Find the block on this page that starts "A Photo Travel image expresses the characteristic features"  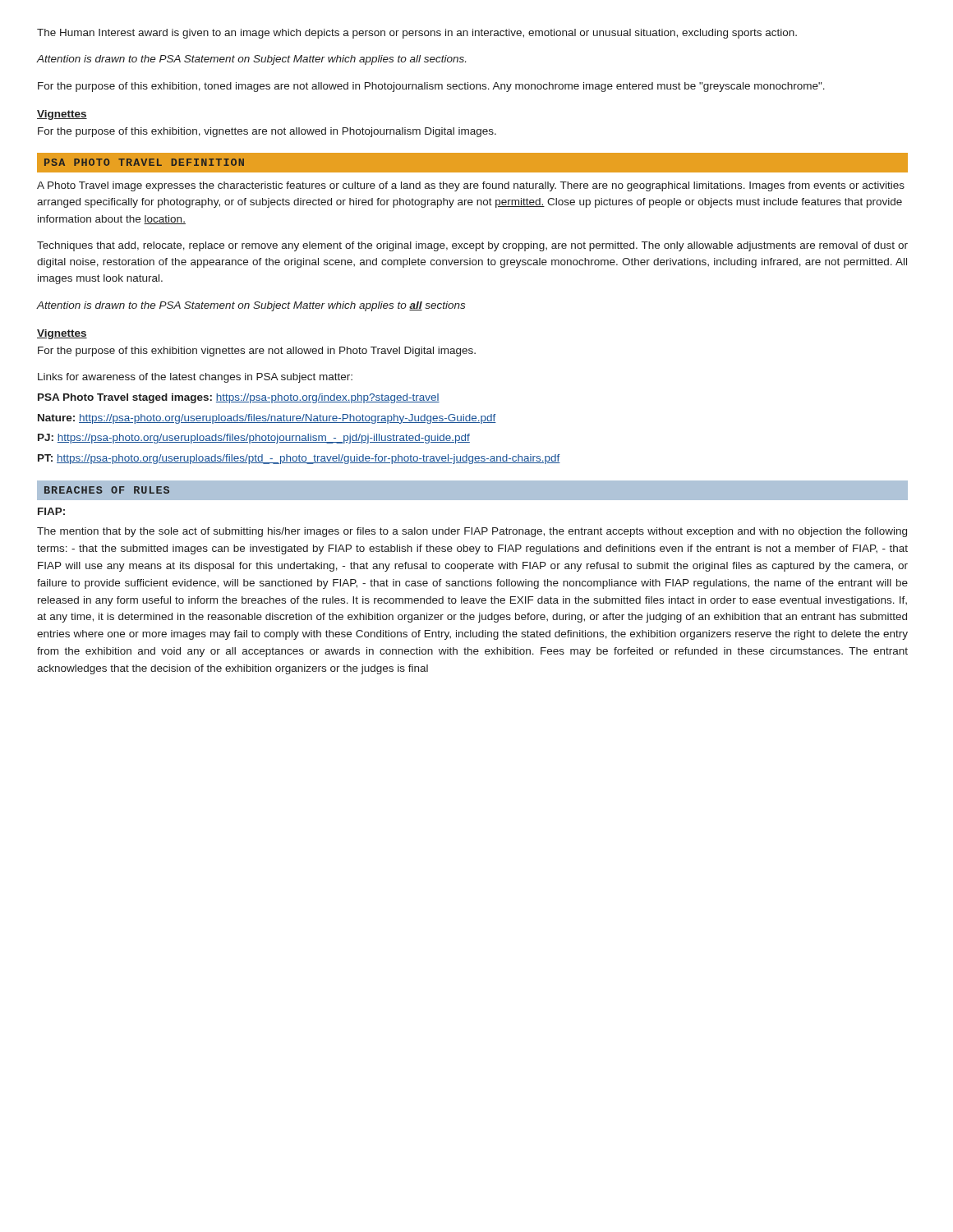coord(472,202)
